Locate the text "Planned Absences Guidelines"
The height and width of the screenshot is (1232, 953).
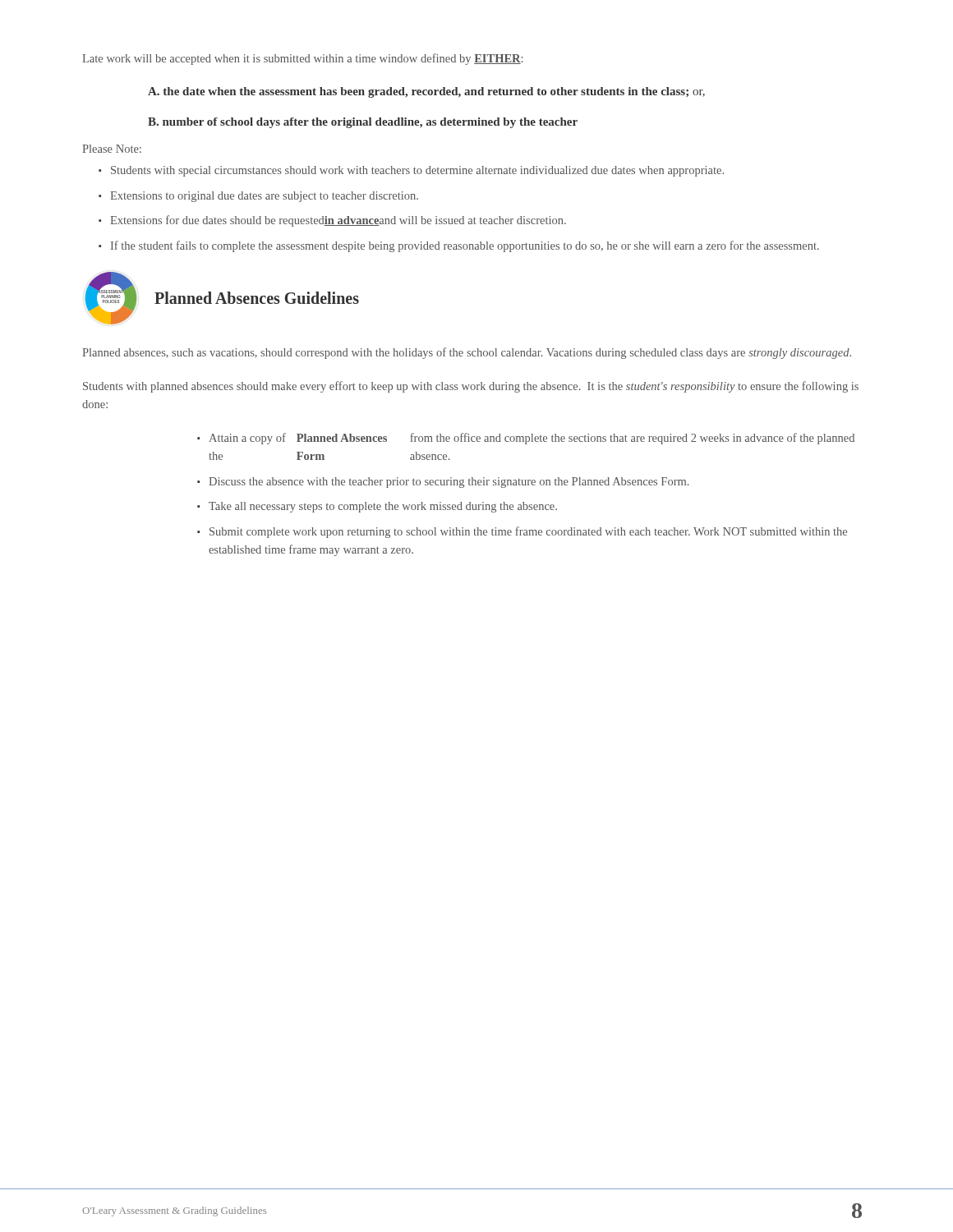(x=257, y=298)
